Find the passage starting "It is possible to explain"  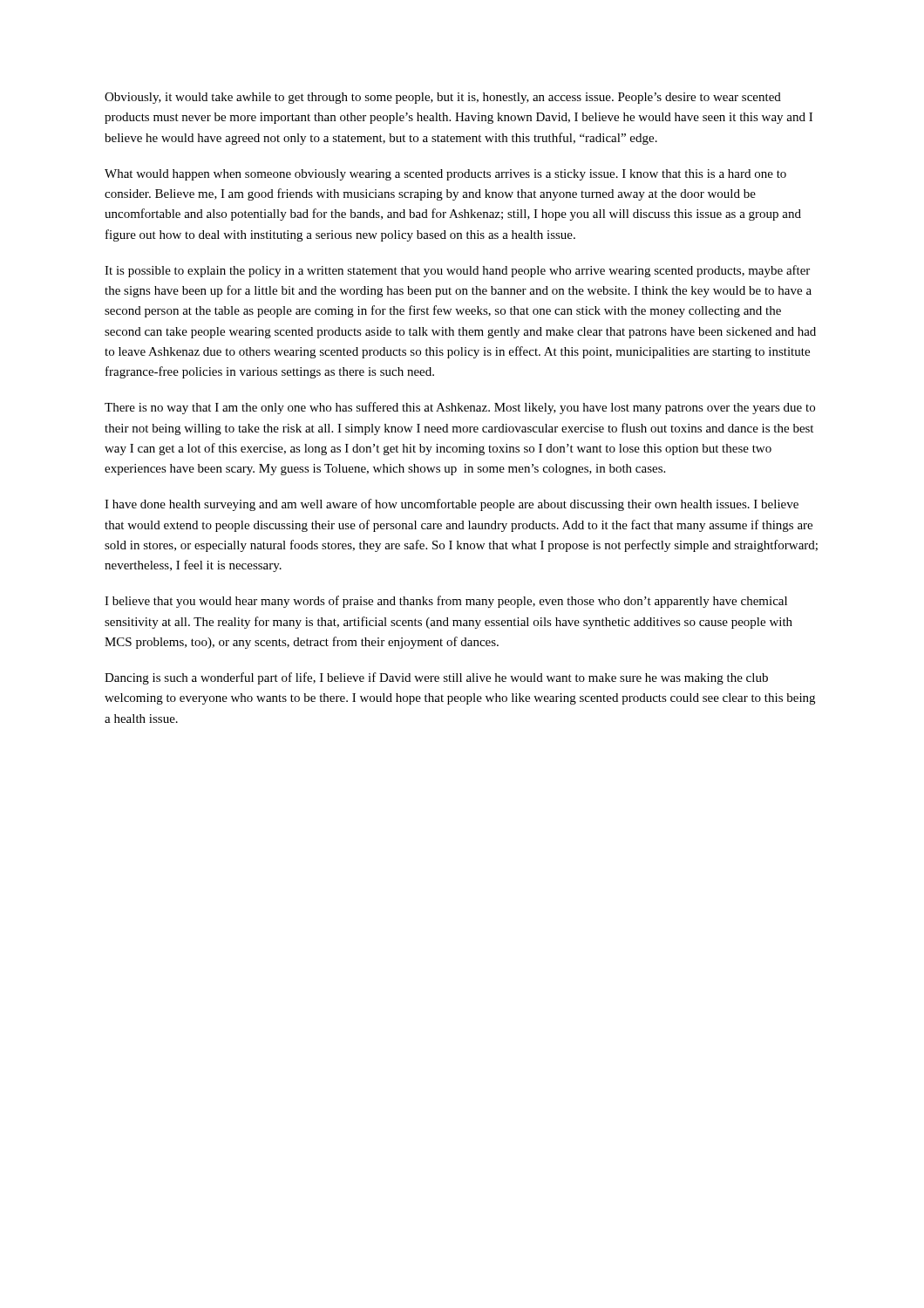[x=460, y=321]
